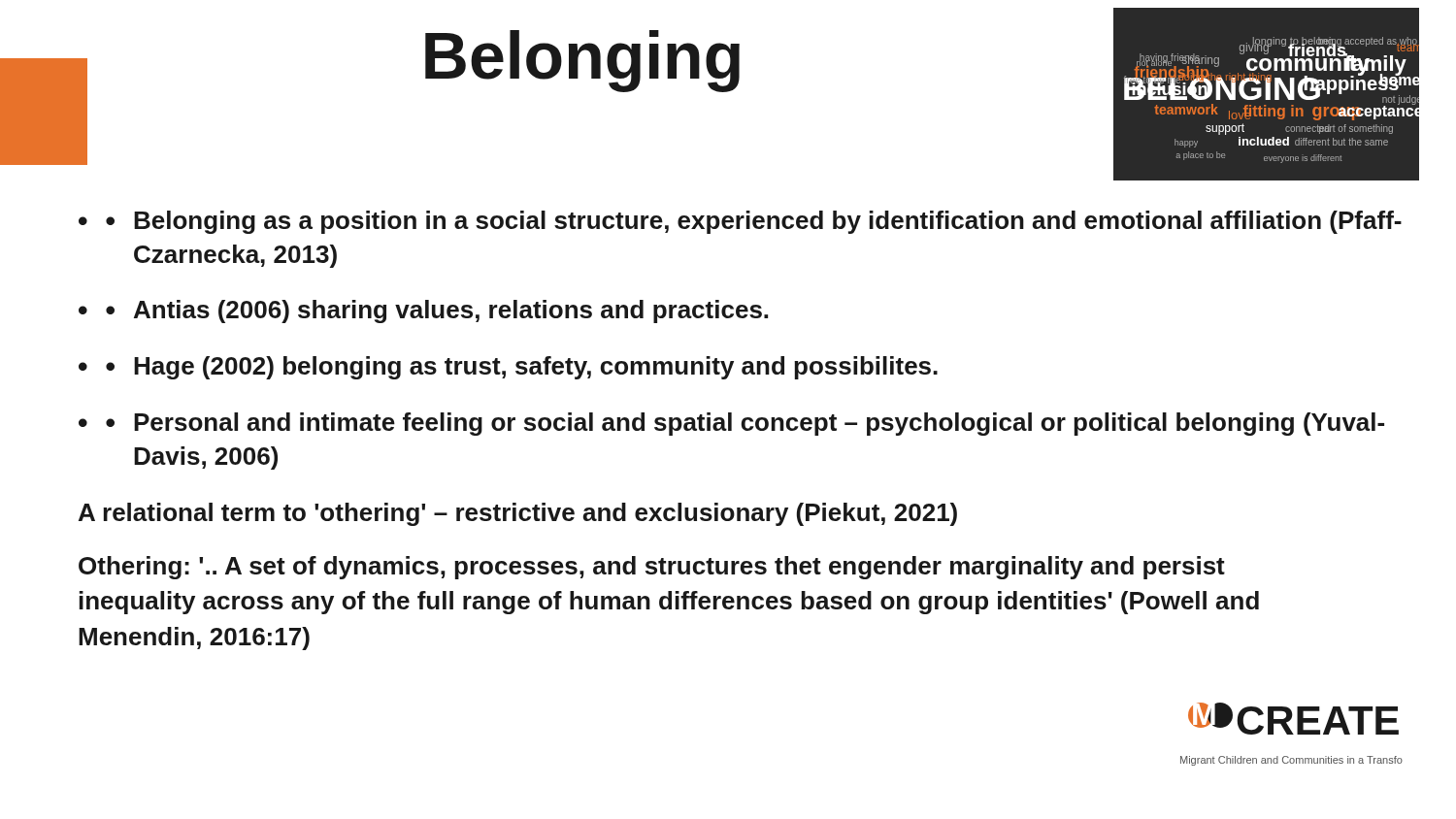The width and height of the screenshot is (1456, 819).
Task: Click the passage that begins "• Hage (2002)"
Action: pos(522,367)
